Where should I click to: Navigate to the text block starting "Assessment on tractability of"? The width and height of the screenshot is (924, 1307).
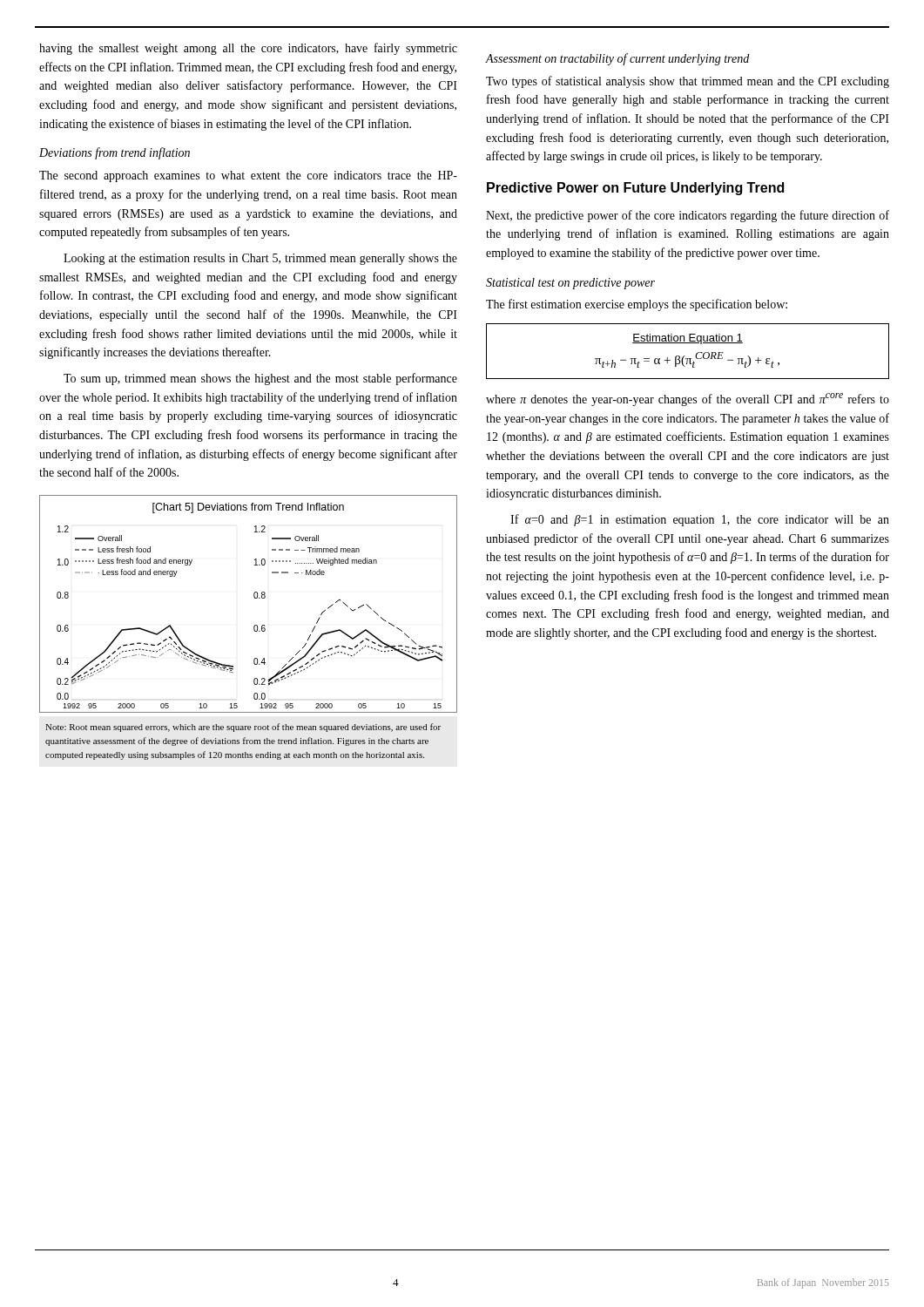[688, 59]
